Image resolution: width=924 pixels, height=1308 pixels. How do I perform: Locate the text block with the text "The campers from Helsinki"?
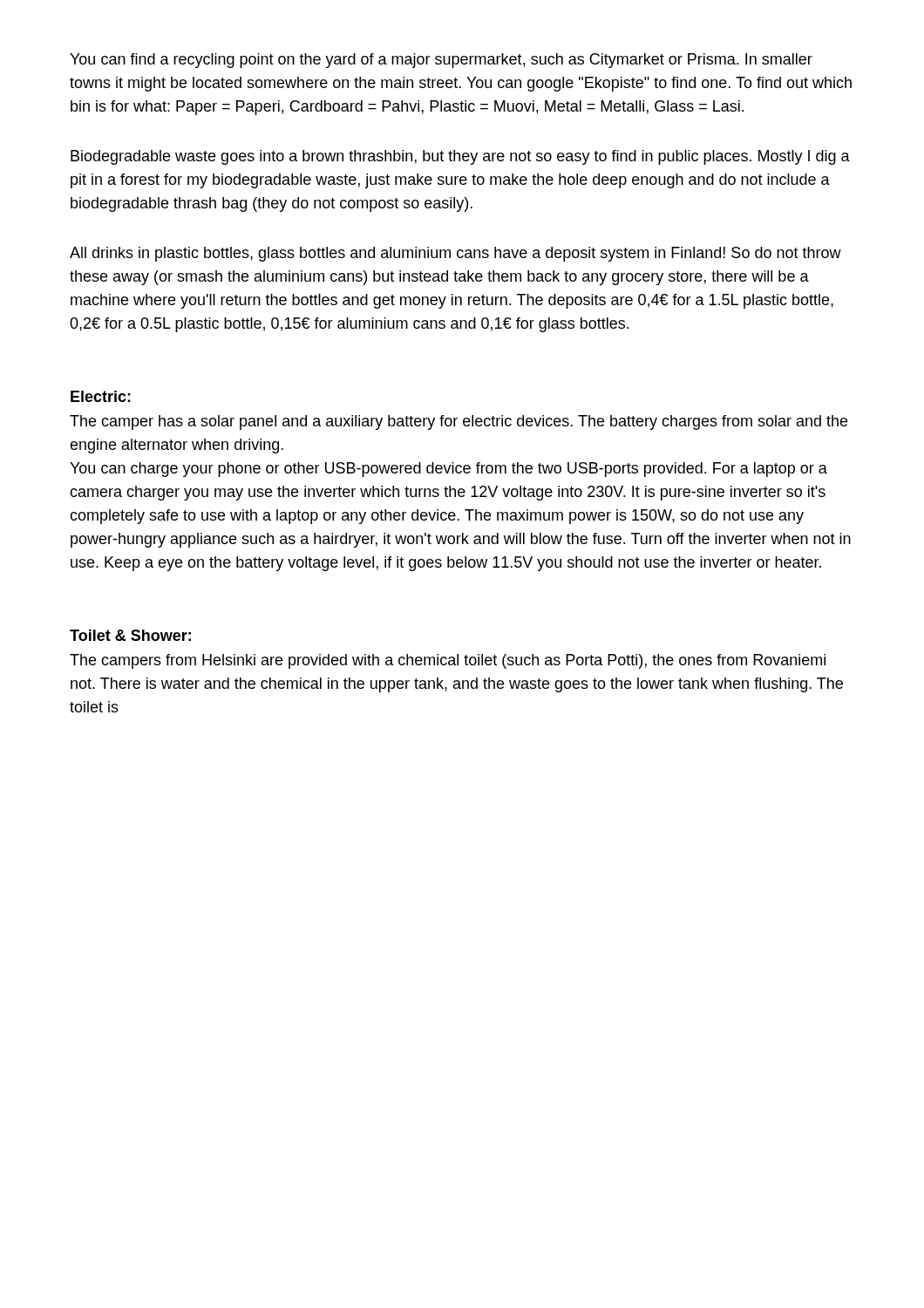click(457, 684)
